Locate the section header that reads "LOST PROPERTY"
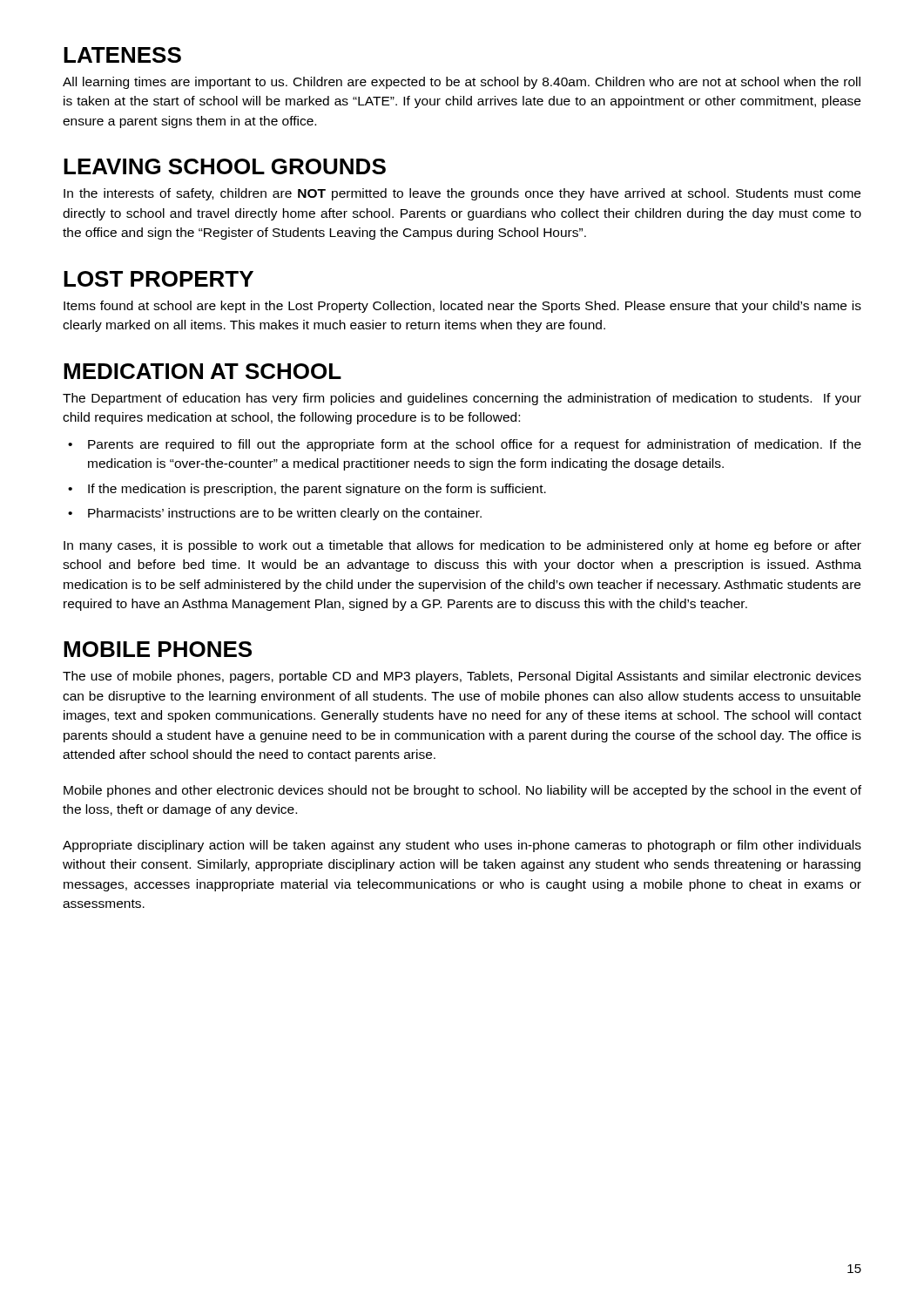The width and height of the screenshot is (924, 1307). click(x=158, y=279)
